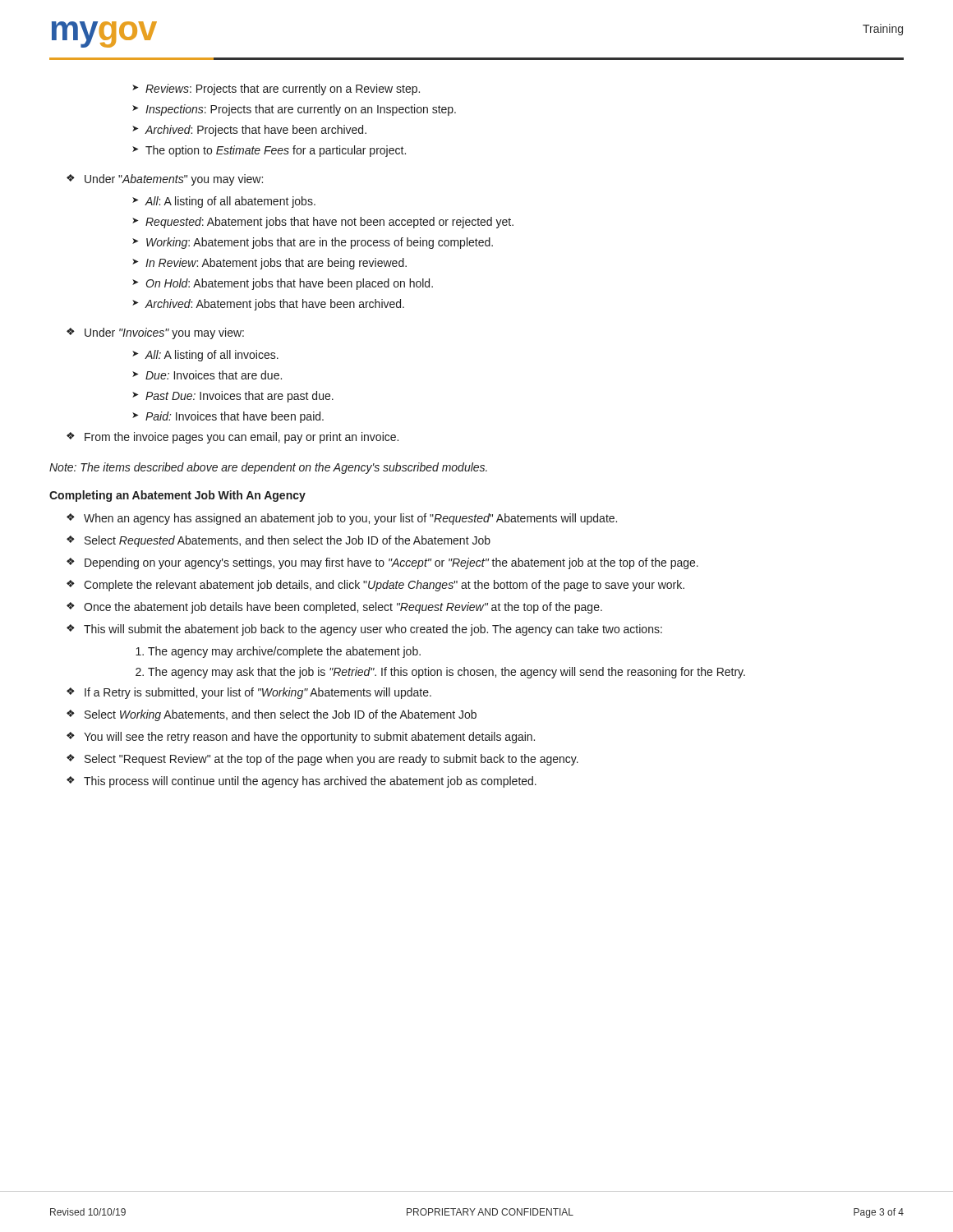
Task: Click on the text block starting "Due: Invoices that are due."
Action: click(214, 376)
